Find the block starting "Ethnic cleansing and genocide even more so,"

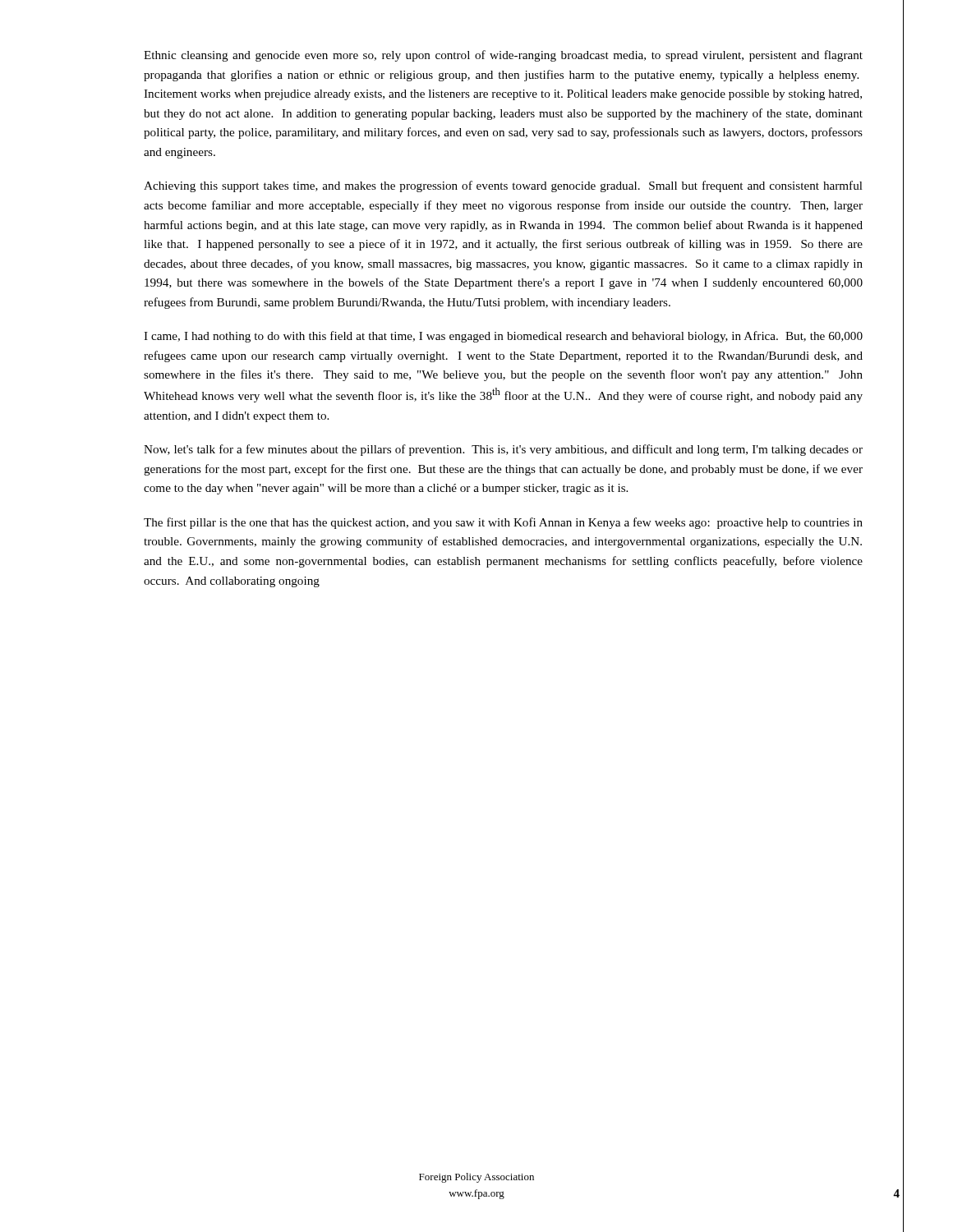pos(503,103)
